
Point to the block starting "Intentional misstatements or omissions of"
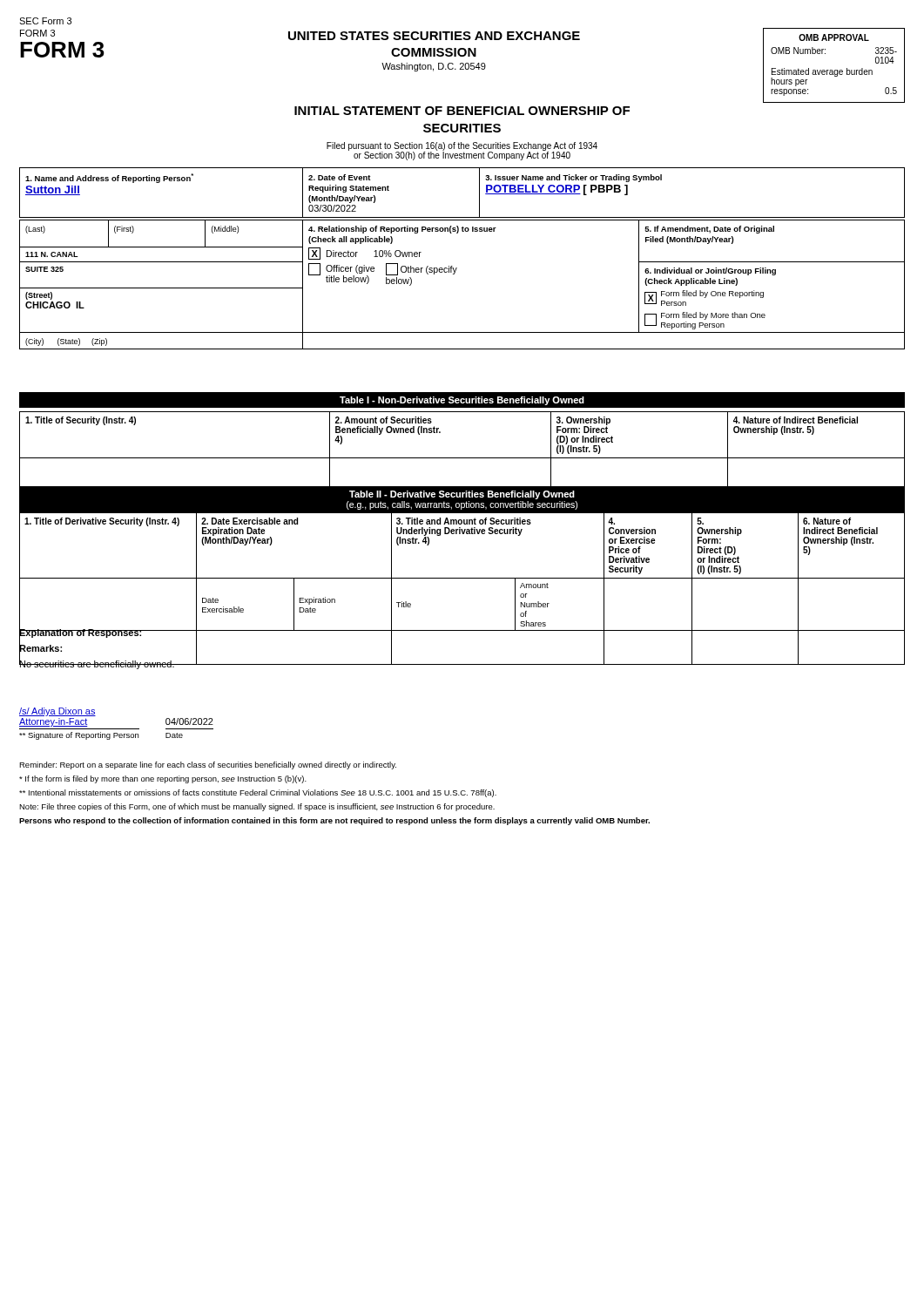tap(258, 792)
